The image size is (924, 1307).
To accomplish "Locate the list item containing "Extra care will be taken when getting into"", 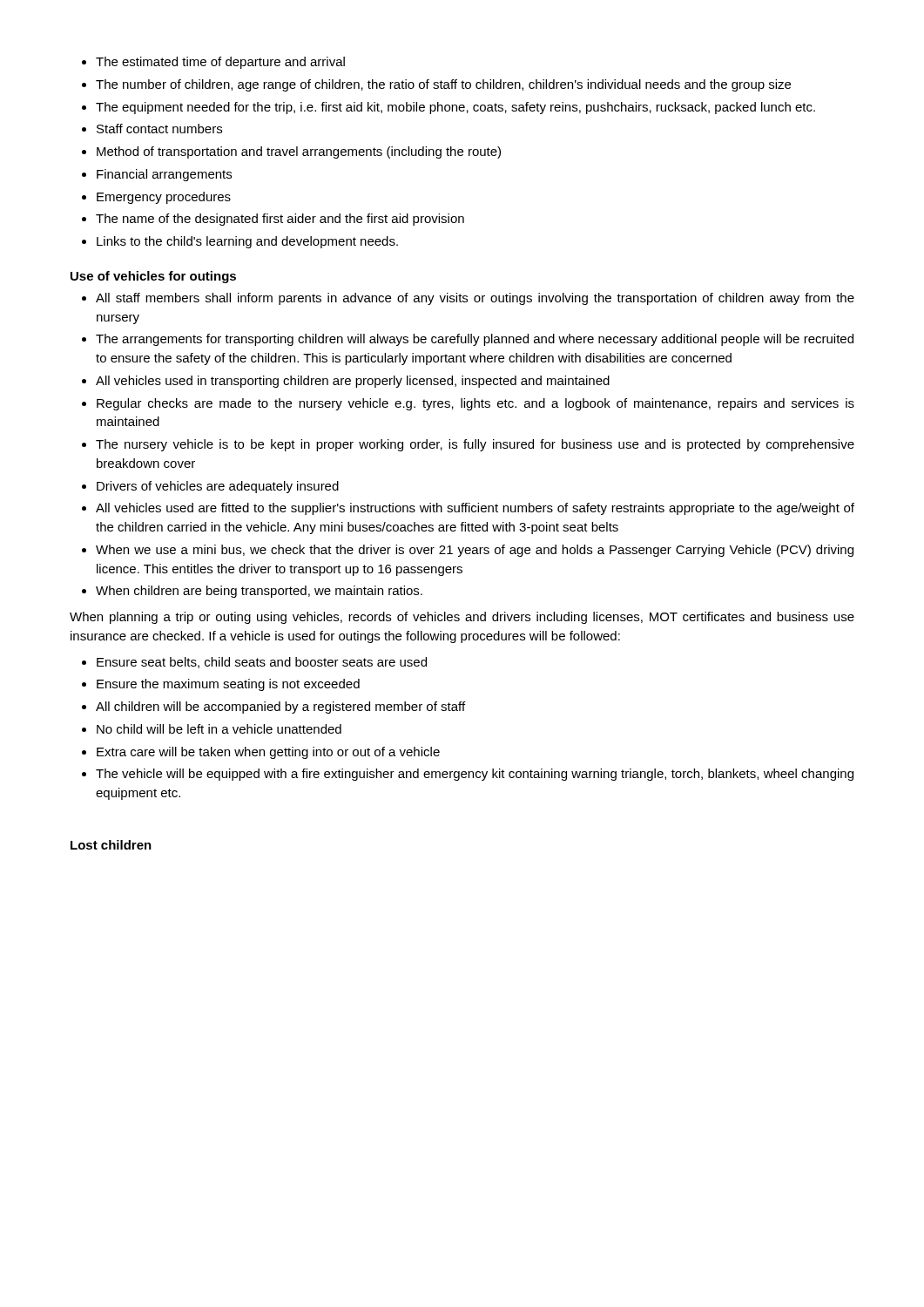I will (x=268, y=753).
